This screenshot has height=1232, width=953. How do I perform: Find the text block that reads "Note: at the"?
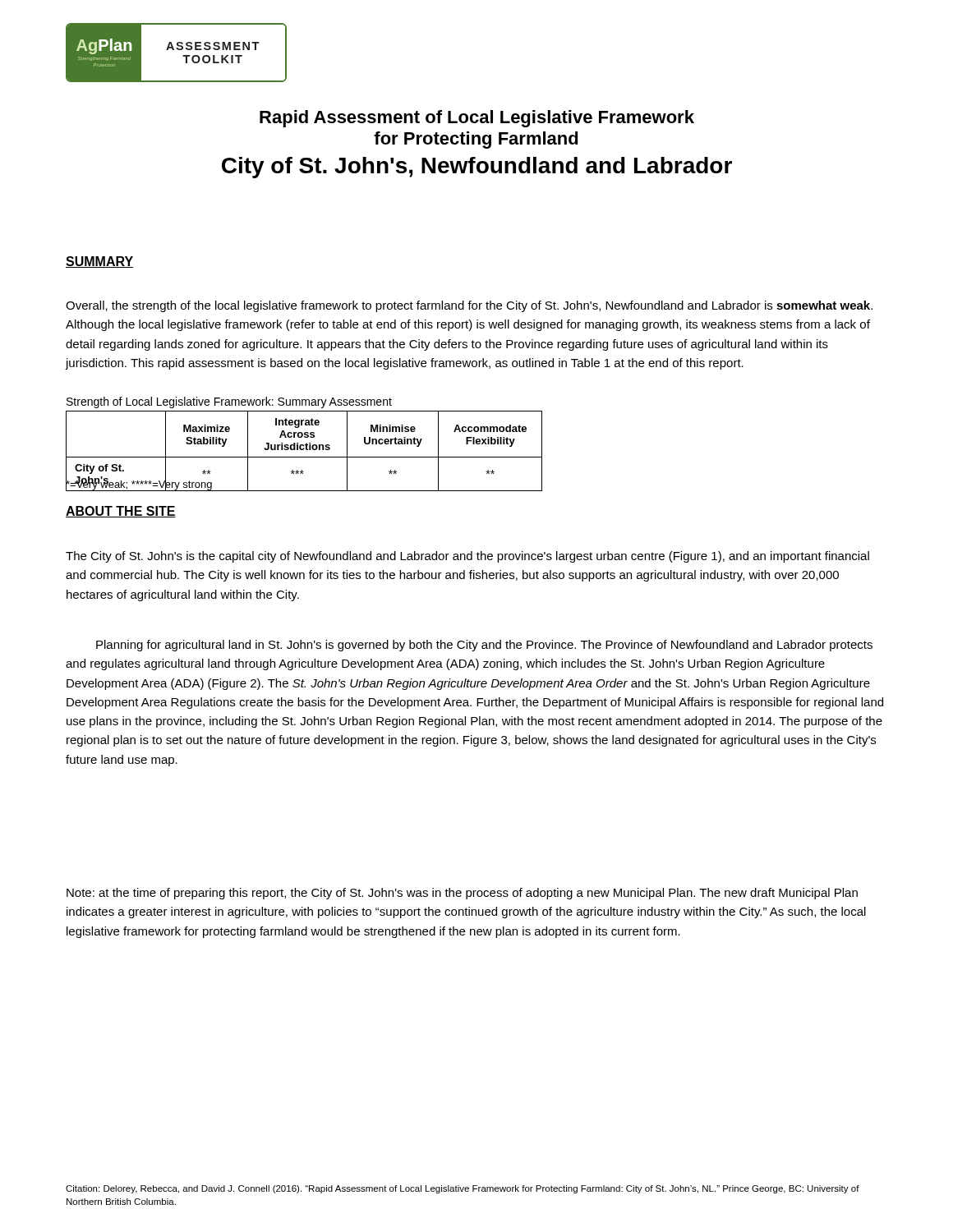476,912
